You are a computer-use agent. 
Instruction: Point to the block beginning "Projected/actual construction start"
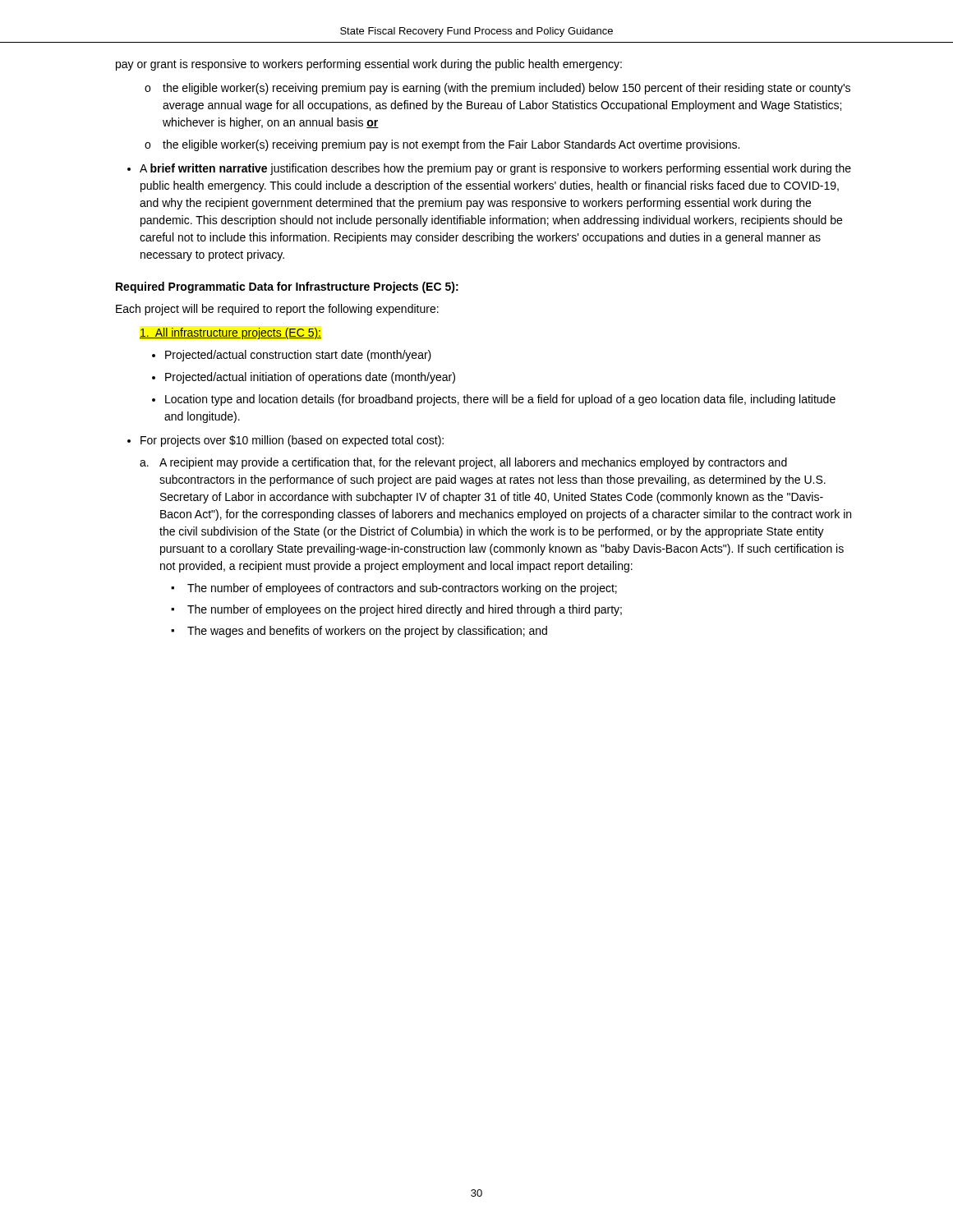[x=298, y=355]
